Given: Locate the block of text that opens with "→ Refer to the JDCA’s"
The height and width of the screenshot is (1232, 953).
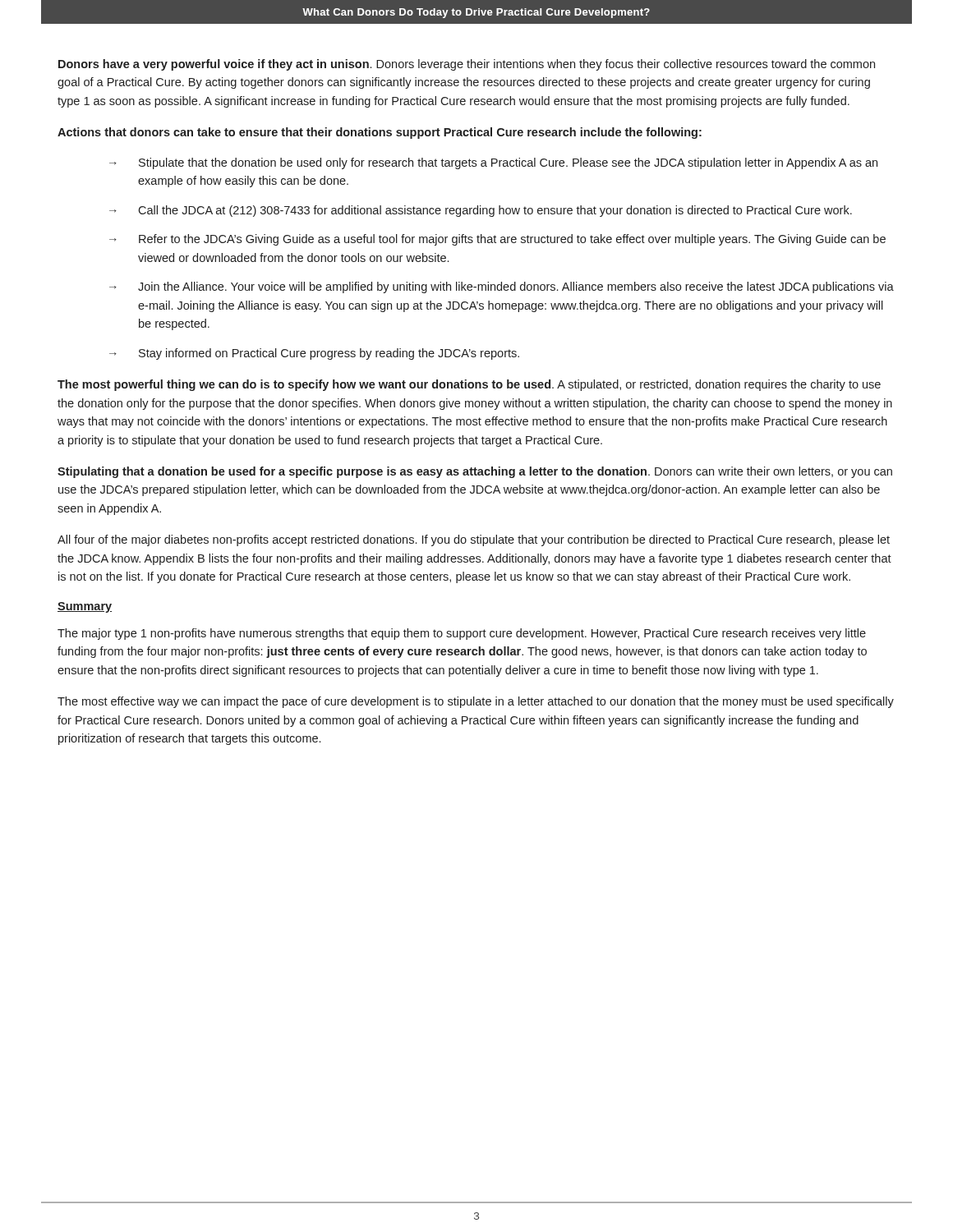Looking at the screenshot, I should point(501,249).
